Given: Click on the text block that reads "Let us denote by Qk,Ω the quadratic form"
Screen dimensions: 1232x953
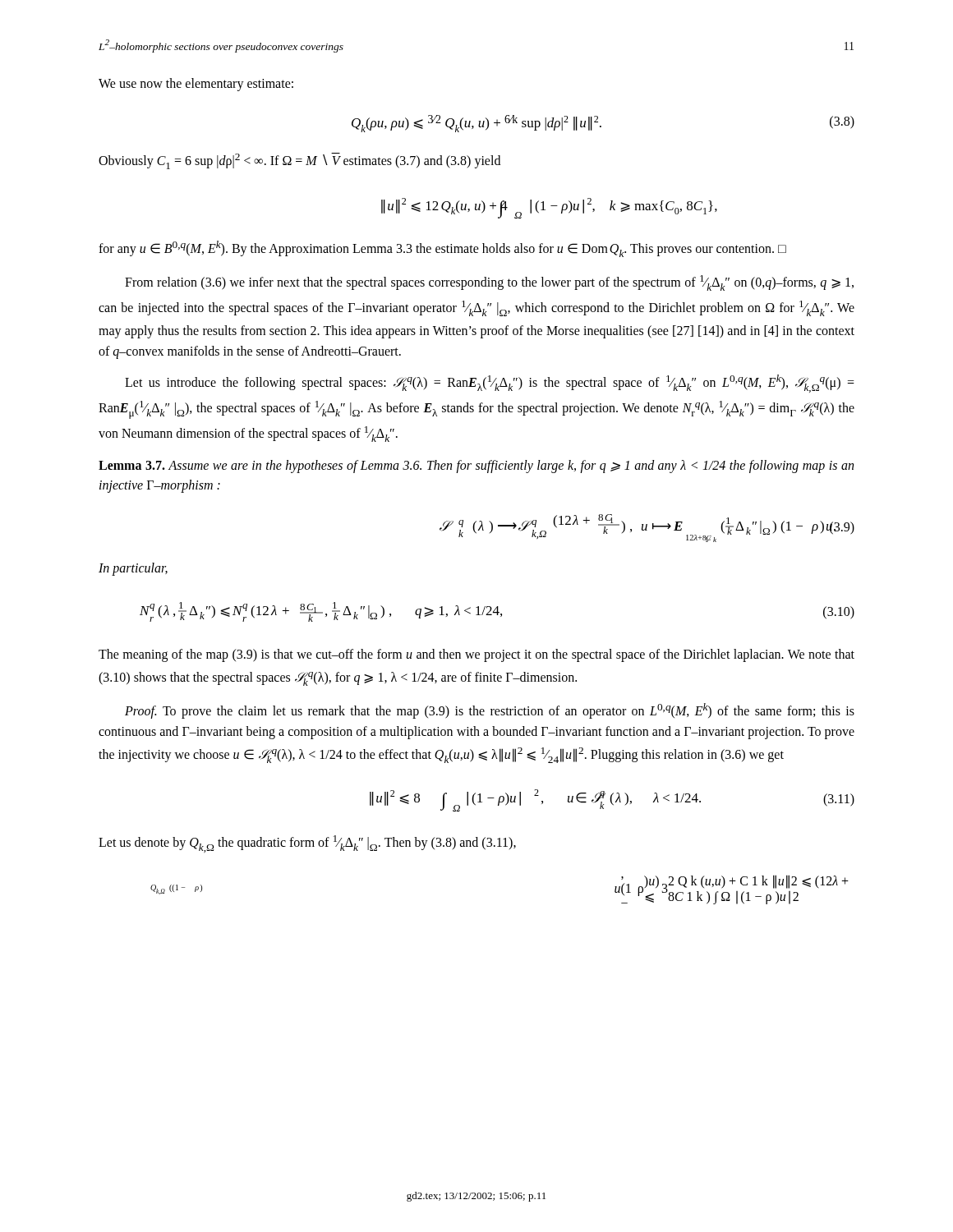Looking at the screenshot, I should click(x=476, y=843).
